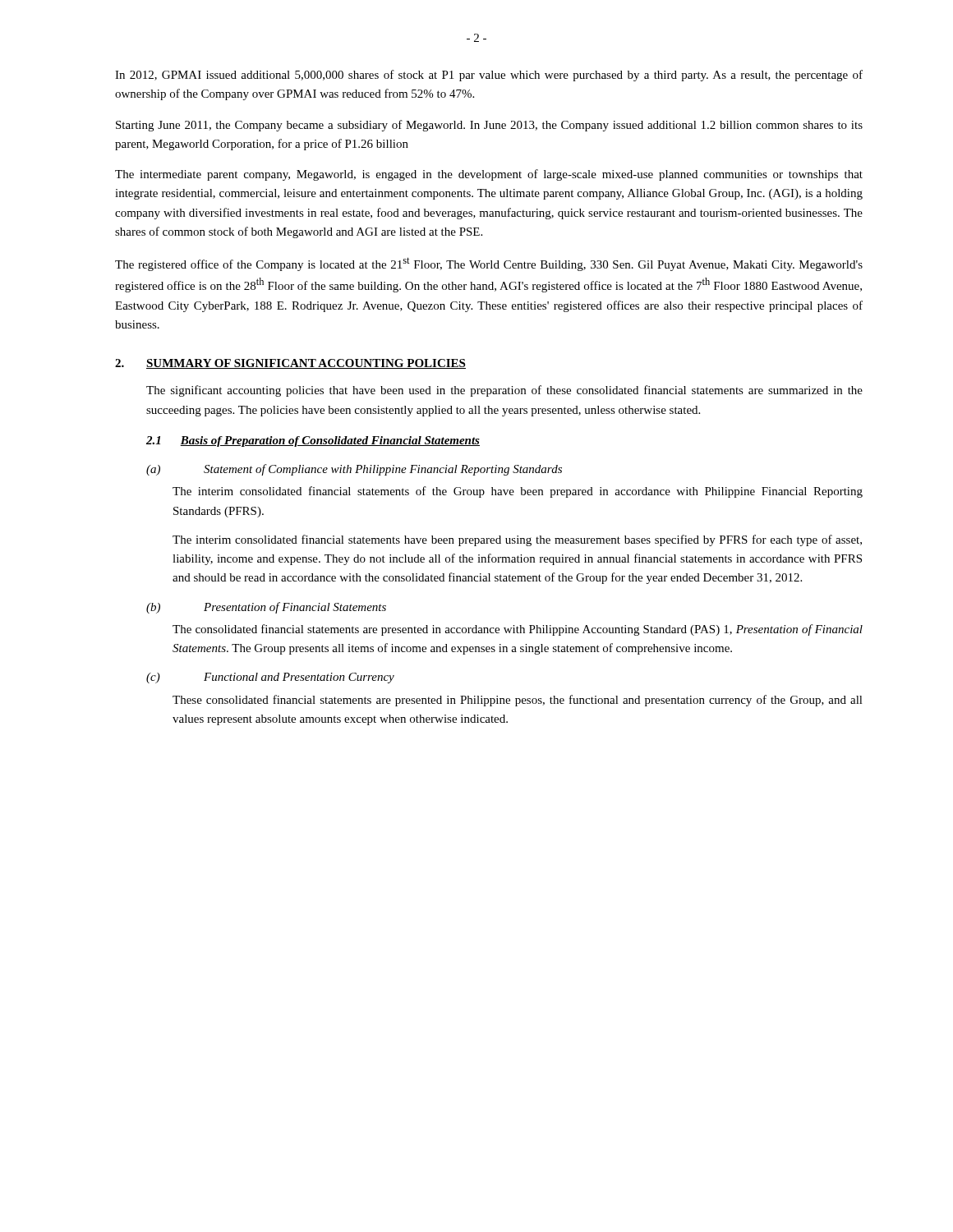Where is the passage that starts "In 2012, GPMAI issued"?

489,84
